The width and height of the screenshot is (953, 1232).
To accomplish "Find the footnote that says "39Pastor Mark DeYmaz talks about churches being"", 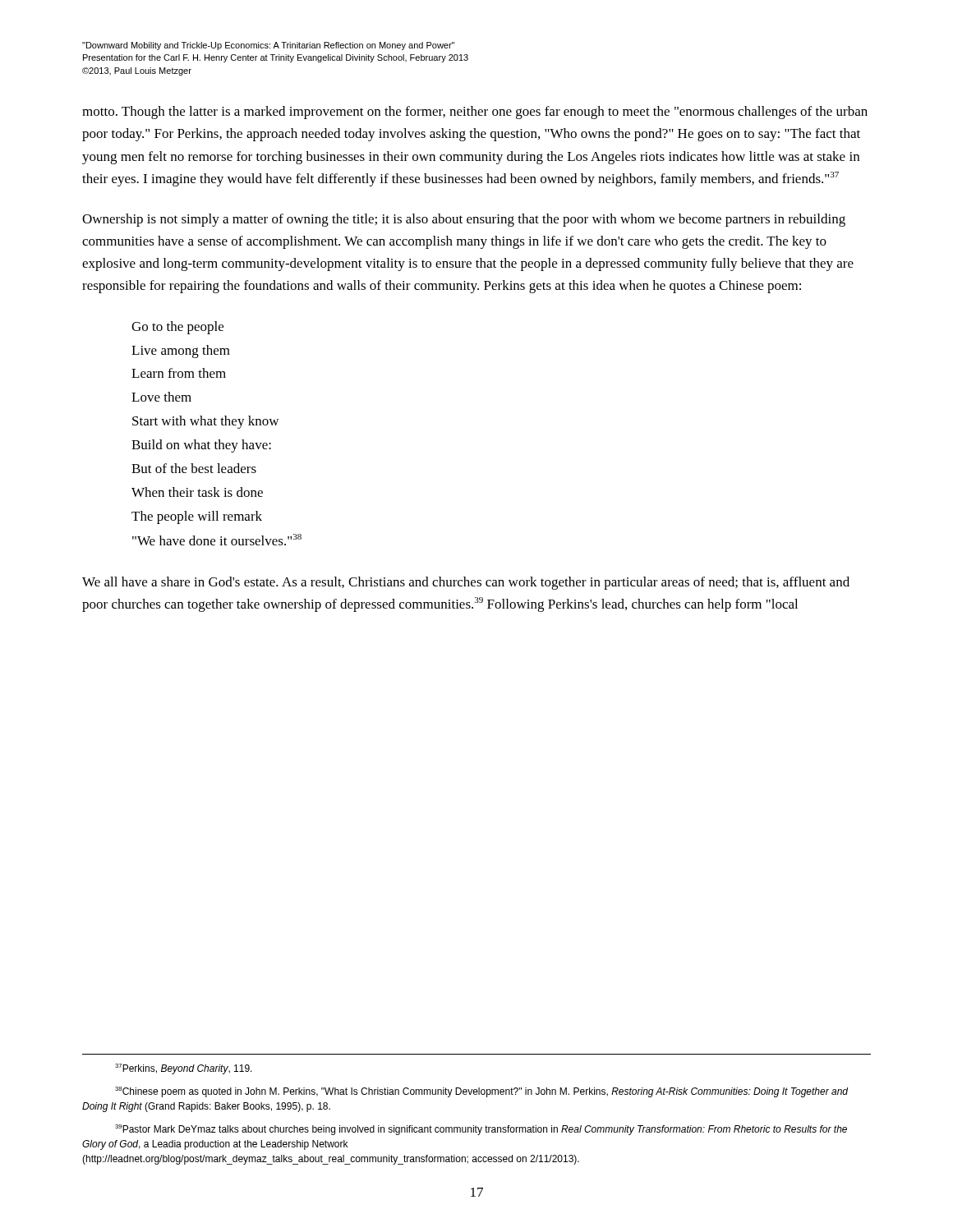I will [x=476, y=1145].
